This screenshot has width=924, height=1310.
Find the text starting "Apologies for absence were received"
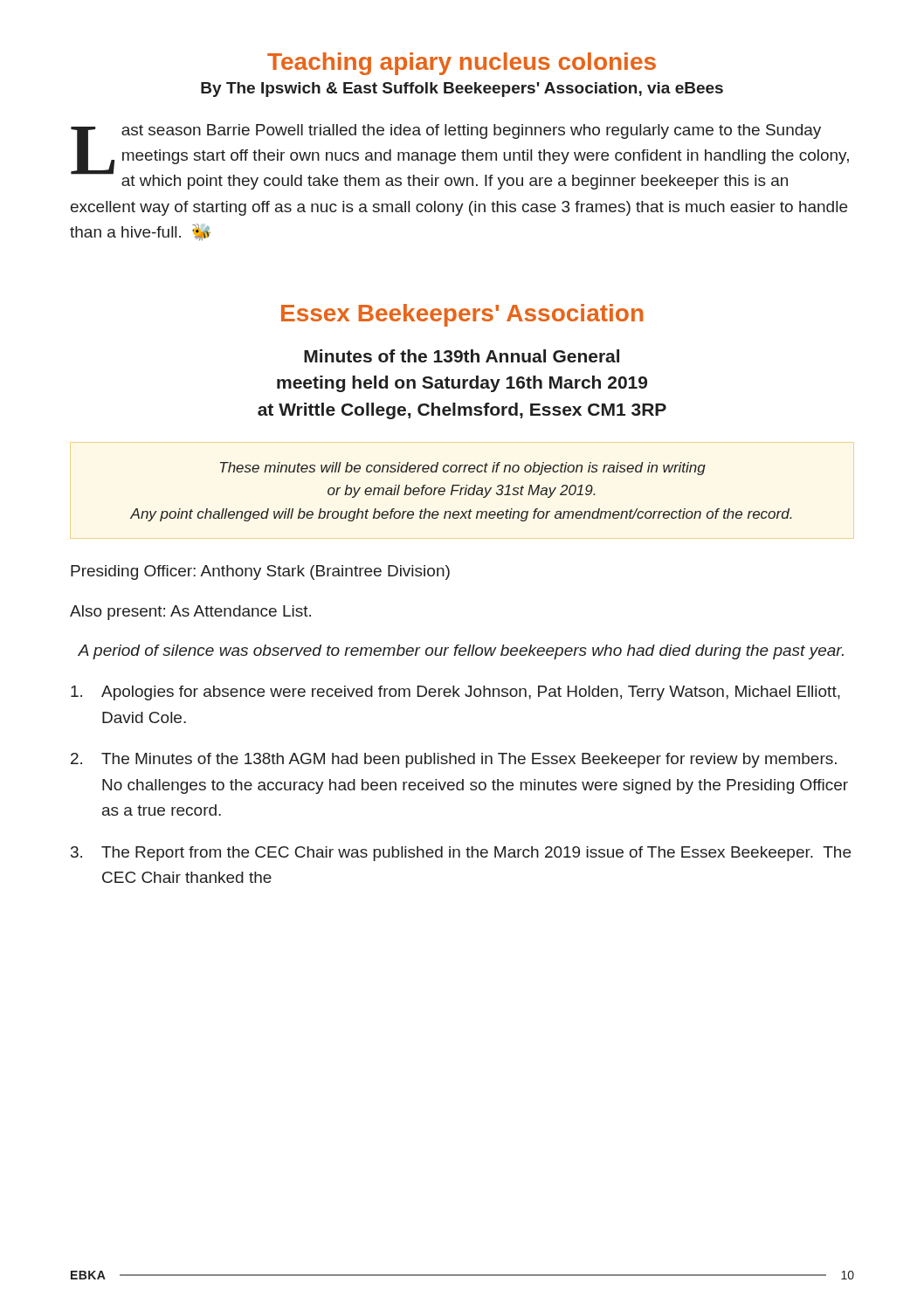462,705
